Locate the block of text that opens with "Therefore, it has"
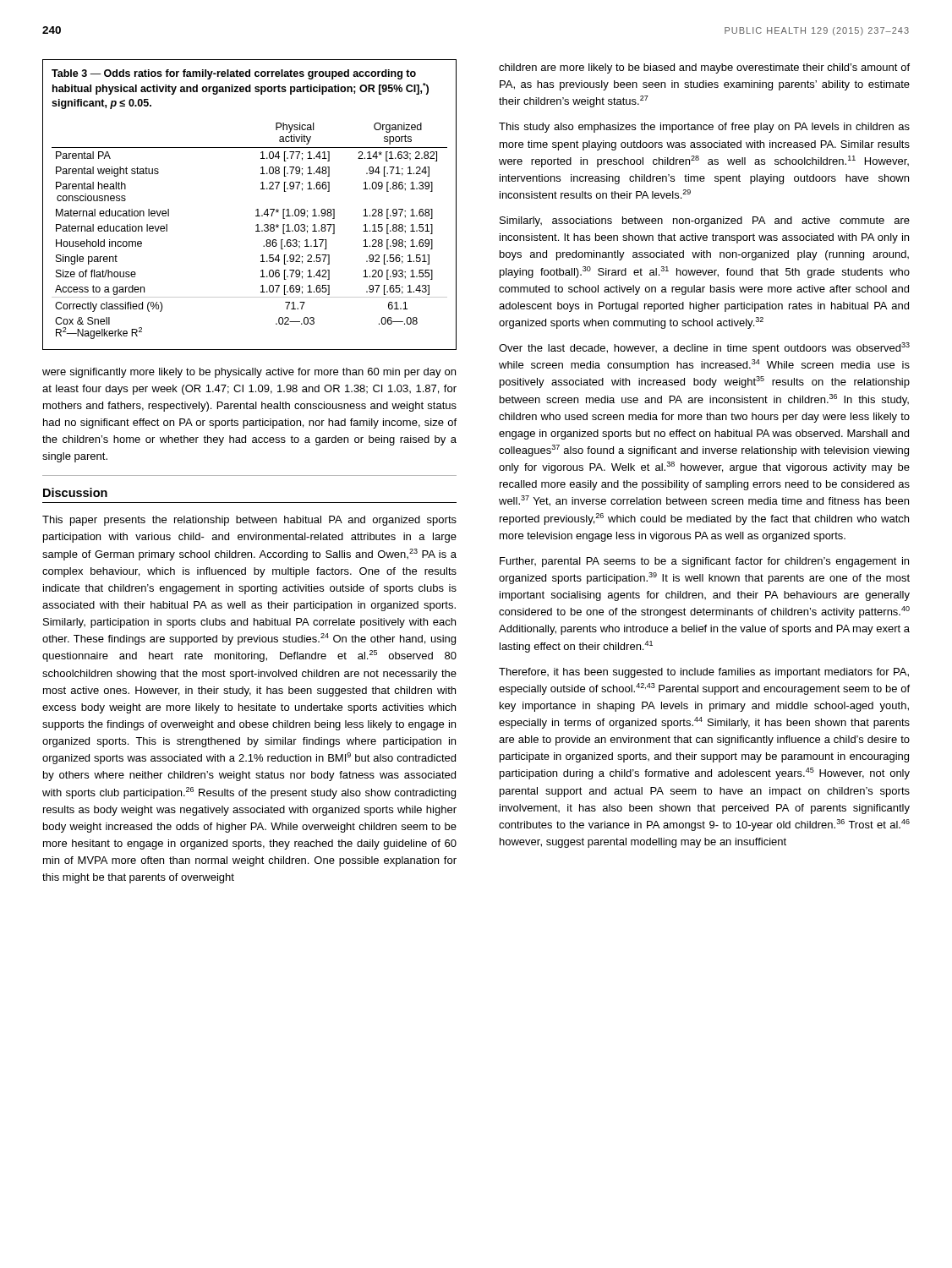 pos(704,756)
